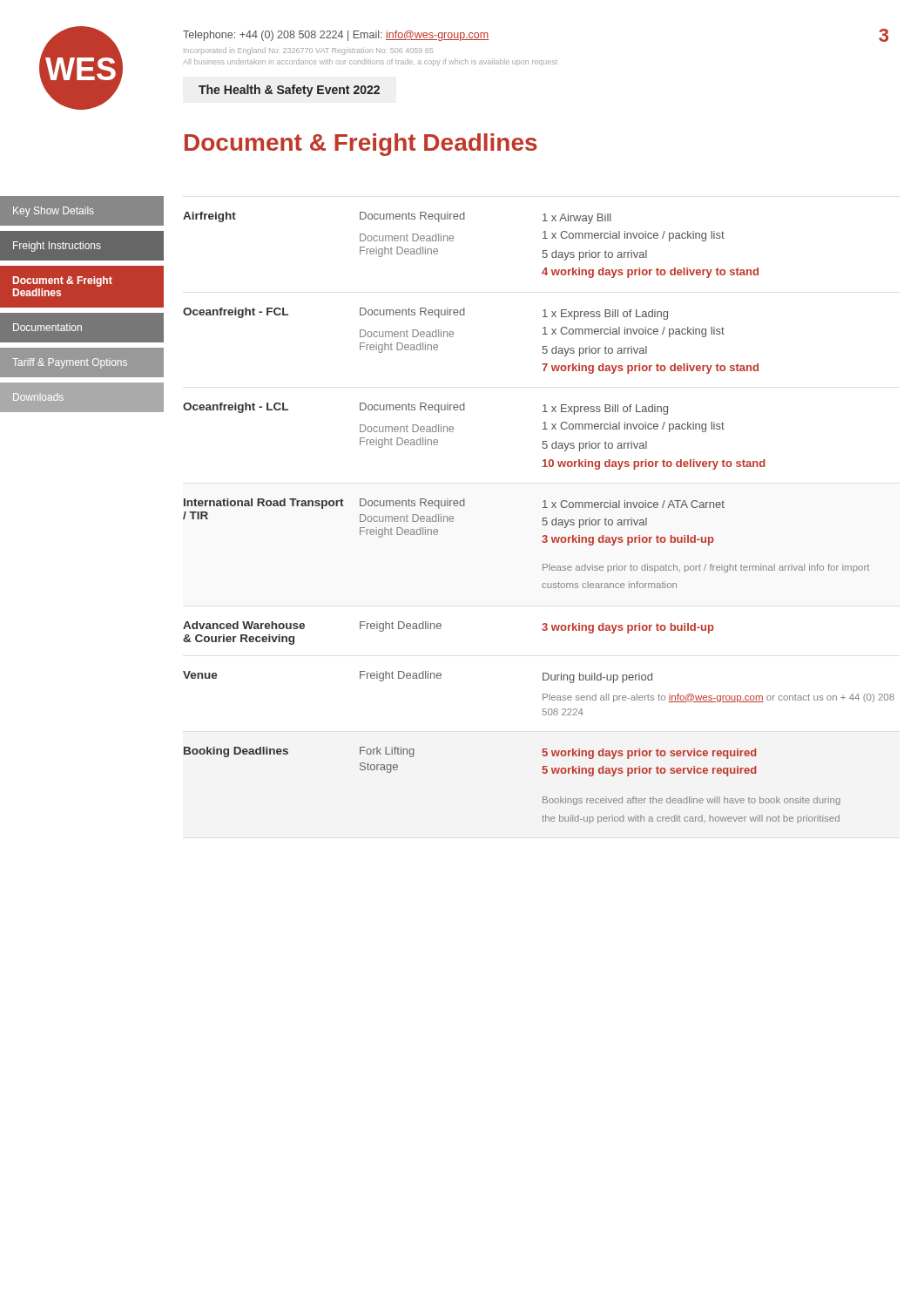Locate the title with the text "Document & Freight Deadlines"
Viewport: 924px width, 1307px height.
(360, 142)
